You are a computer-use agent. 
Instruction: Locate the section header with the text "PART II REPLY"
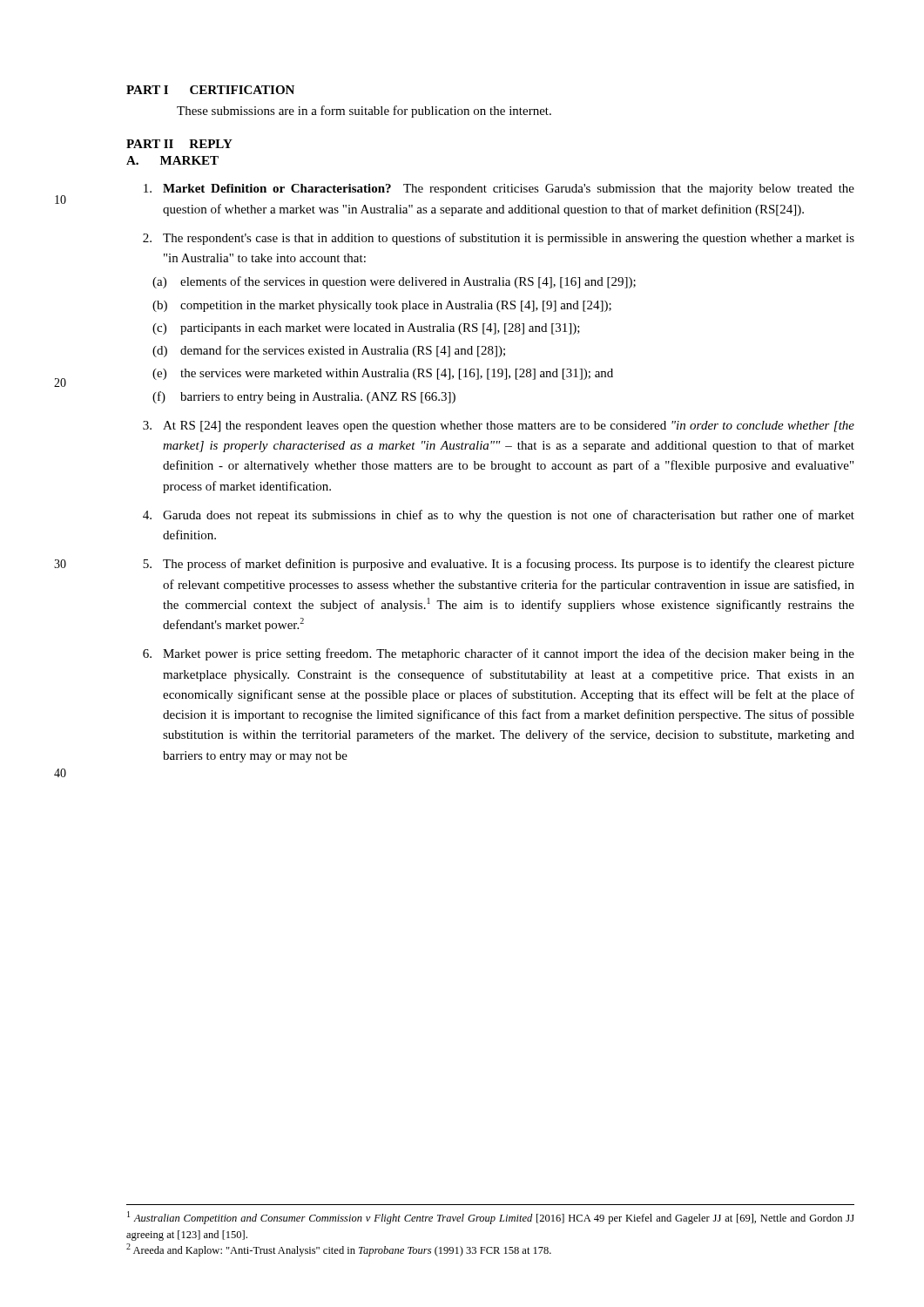179,144
